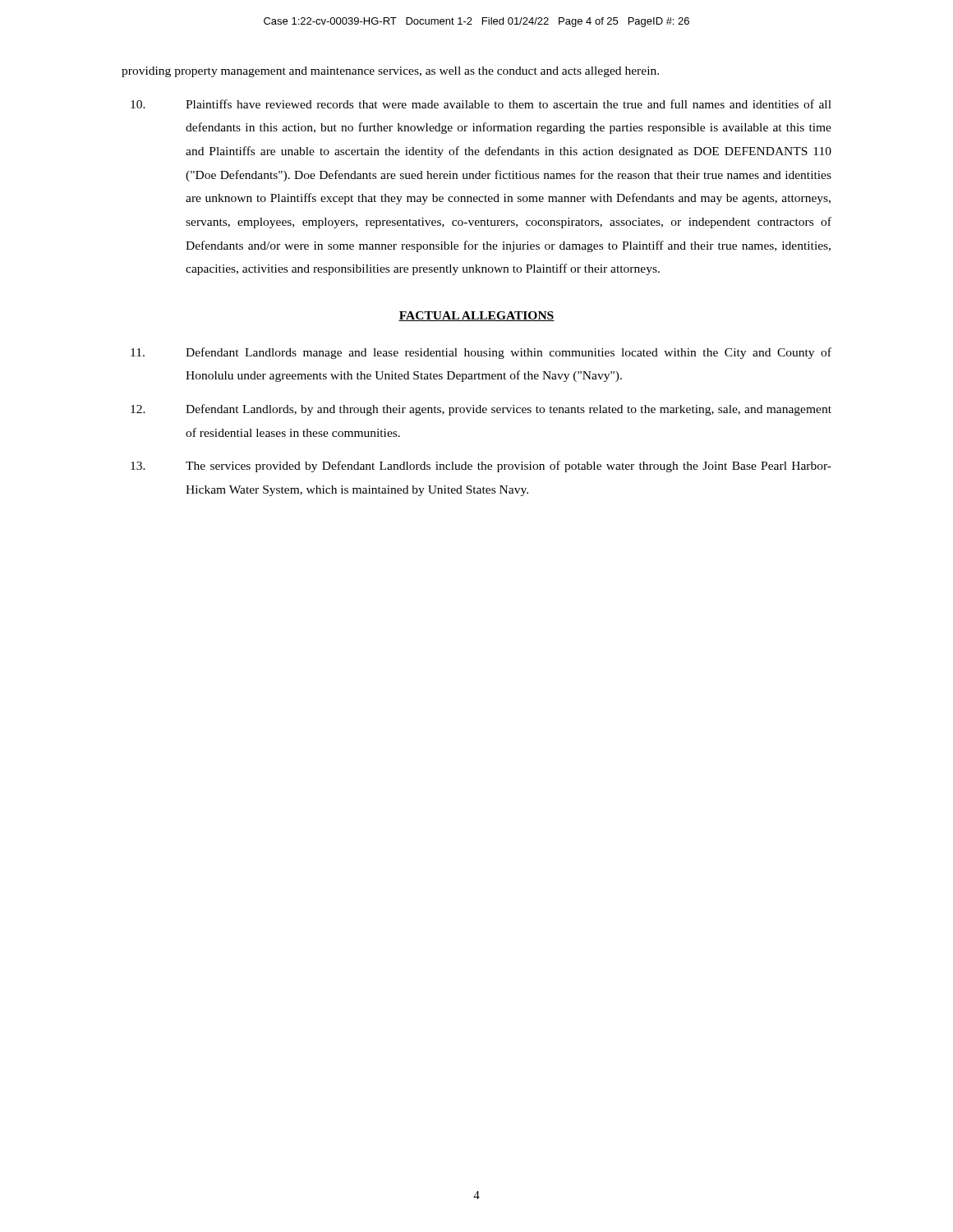
Task: Locate the text block containing "Plaintiffs have reviewed records that were made"
Action: click(x=476, y=187)
